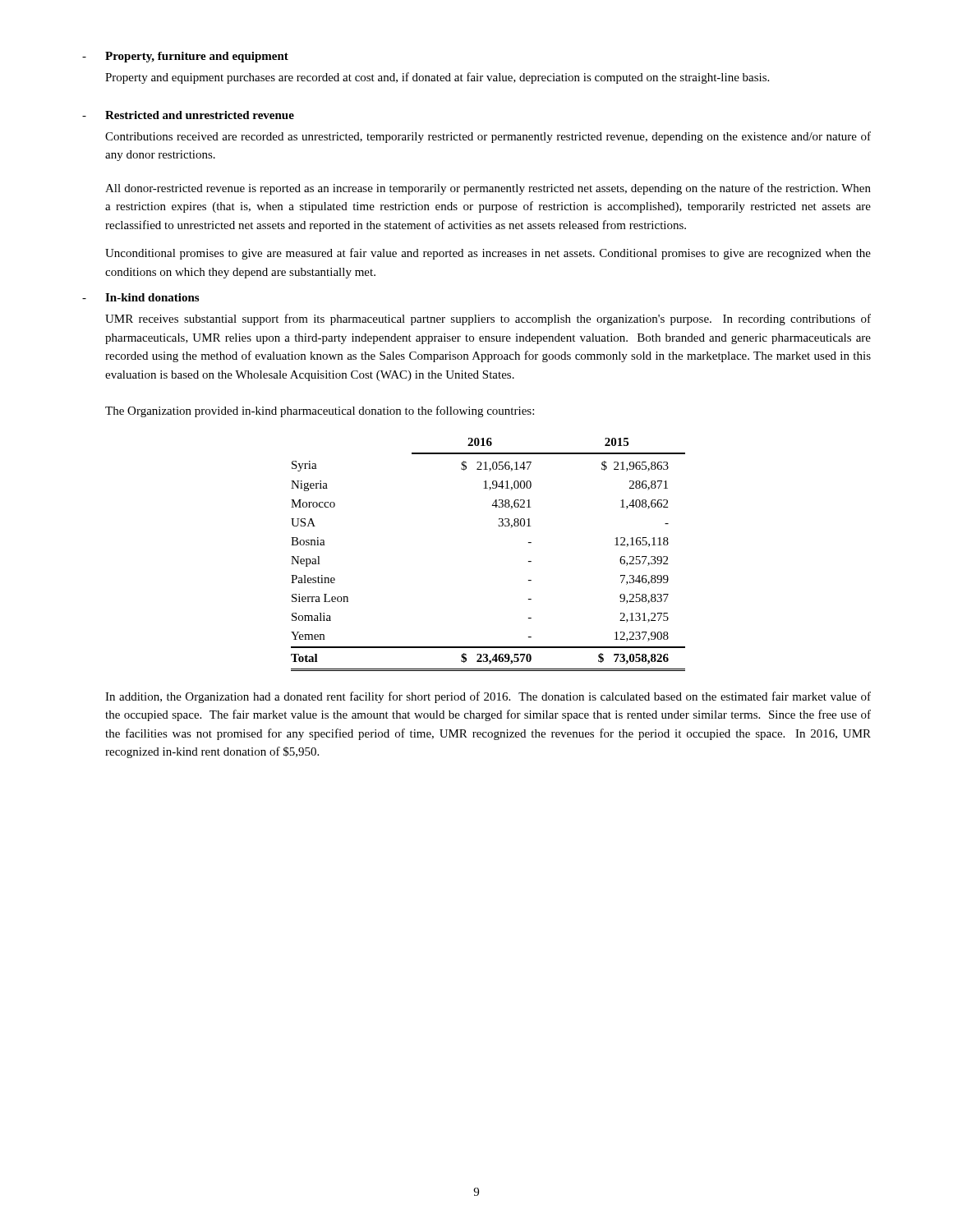Screen dimensions: 1232x953
Task: Click on the text block containing "In addition, the Organization had a donated"
Action: tap(488, 724)
